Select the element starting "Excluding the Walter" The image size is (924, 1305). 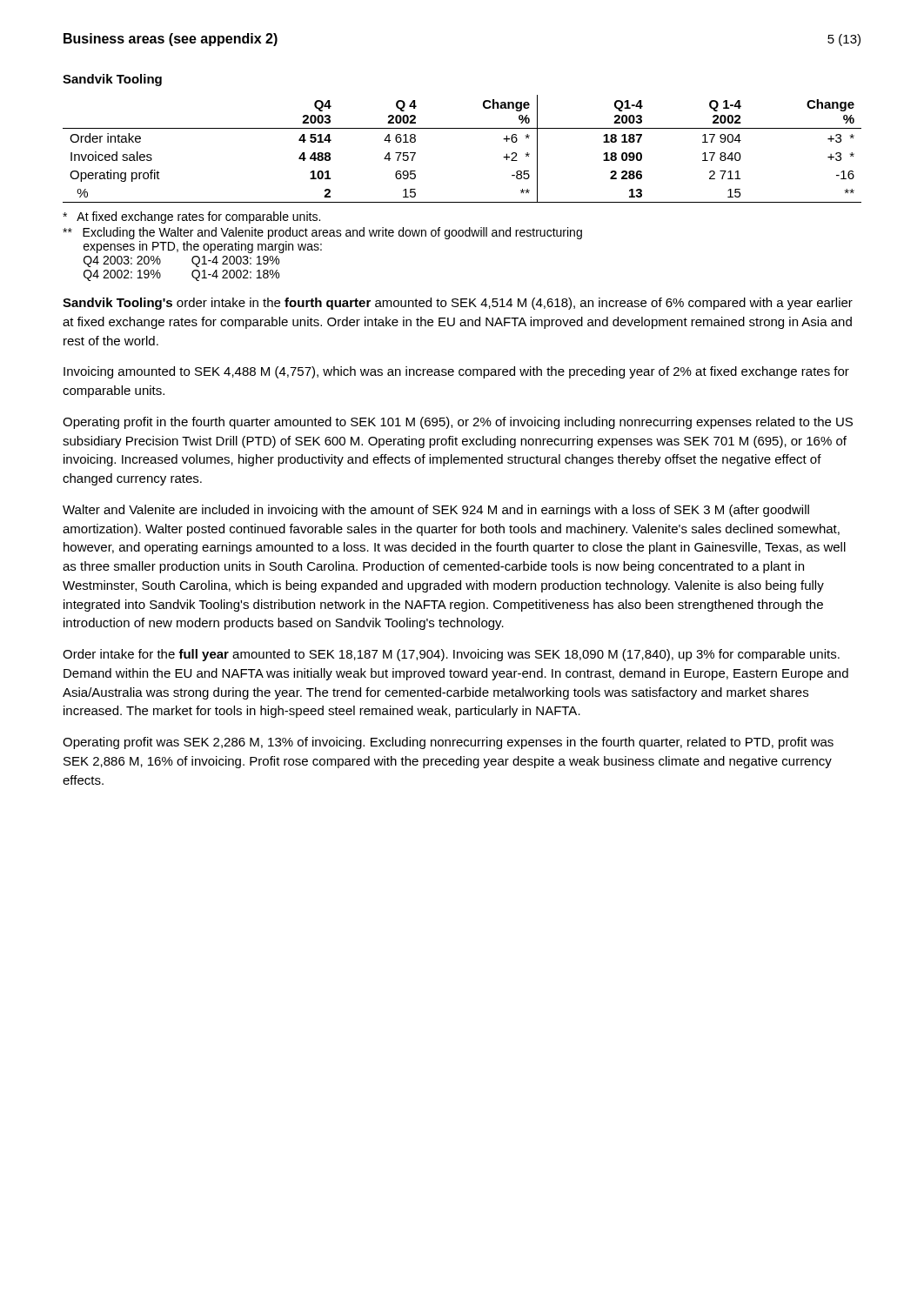pos(323,253)
